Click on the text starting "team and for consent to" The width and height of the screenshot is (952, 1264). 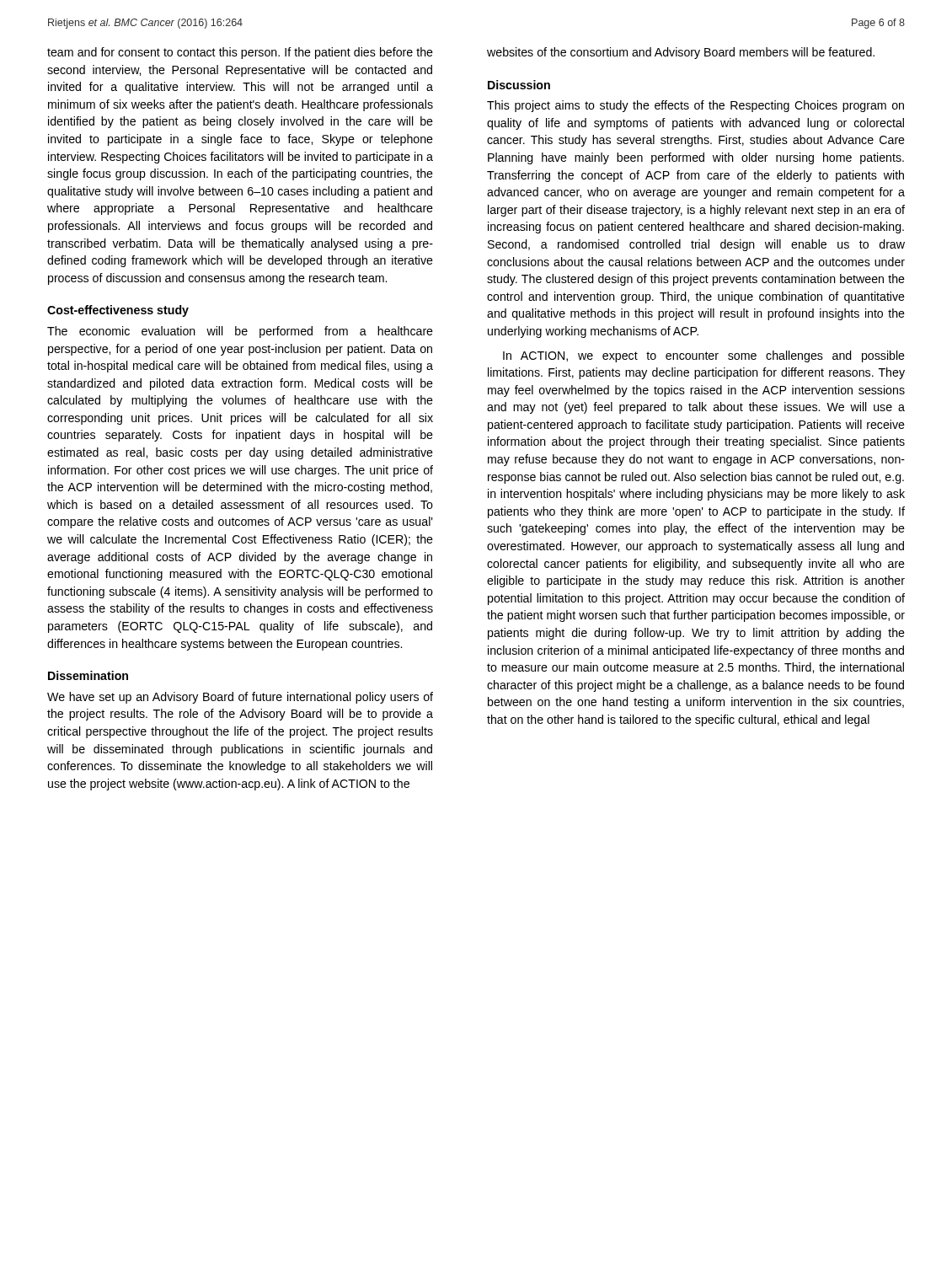[240, 165]
